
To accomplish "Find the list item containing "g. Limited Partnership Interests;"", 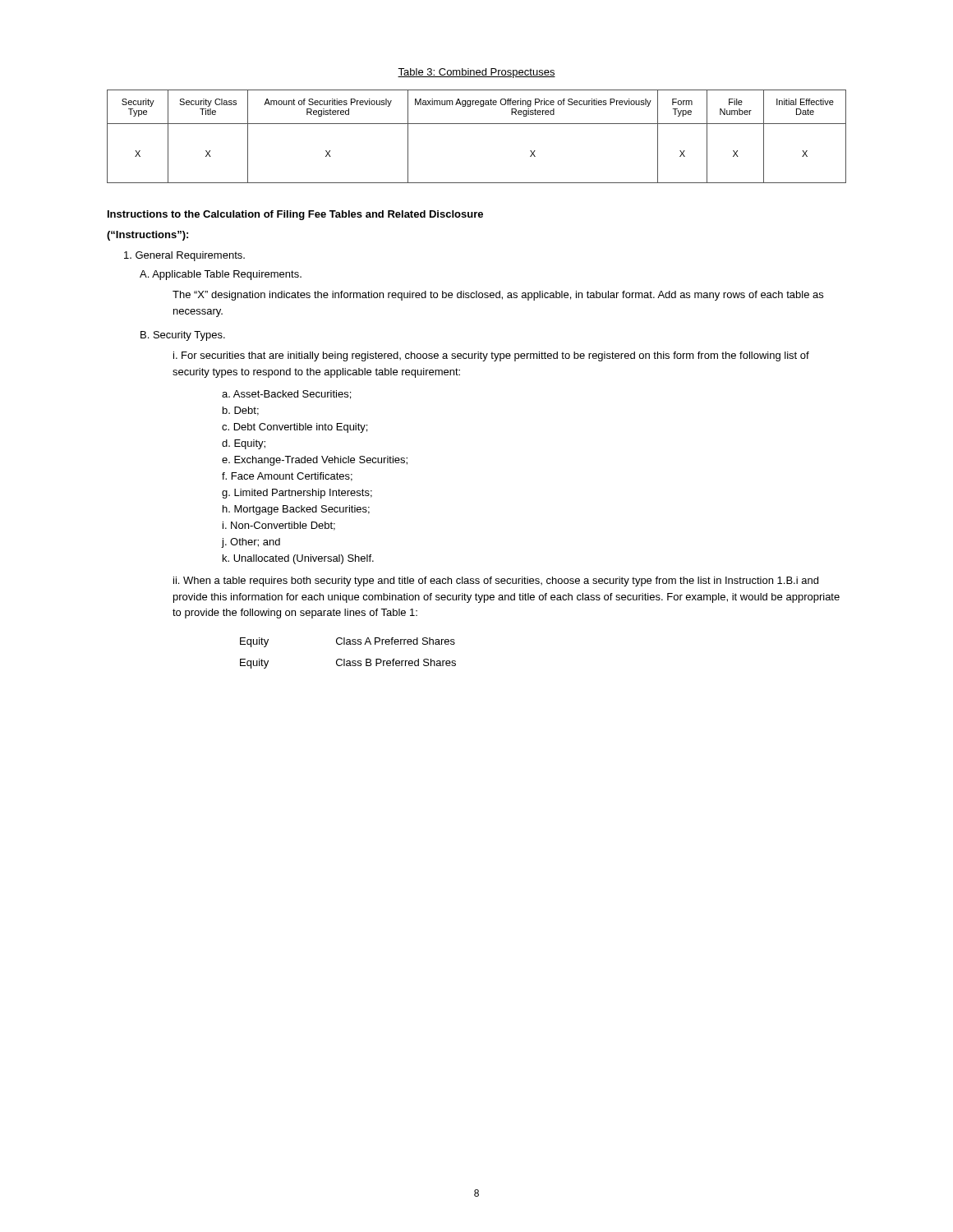I will point(297,492).
